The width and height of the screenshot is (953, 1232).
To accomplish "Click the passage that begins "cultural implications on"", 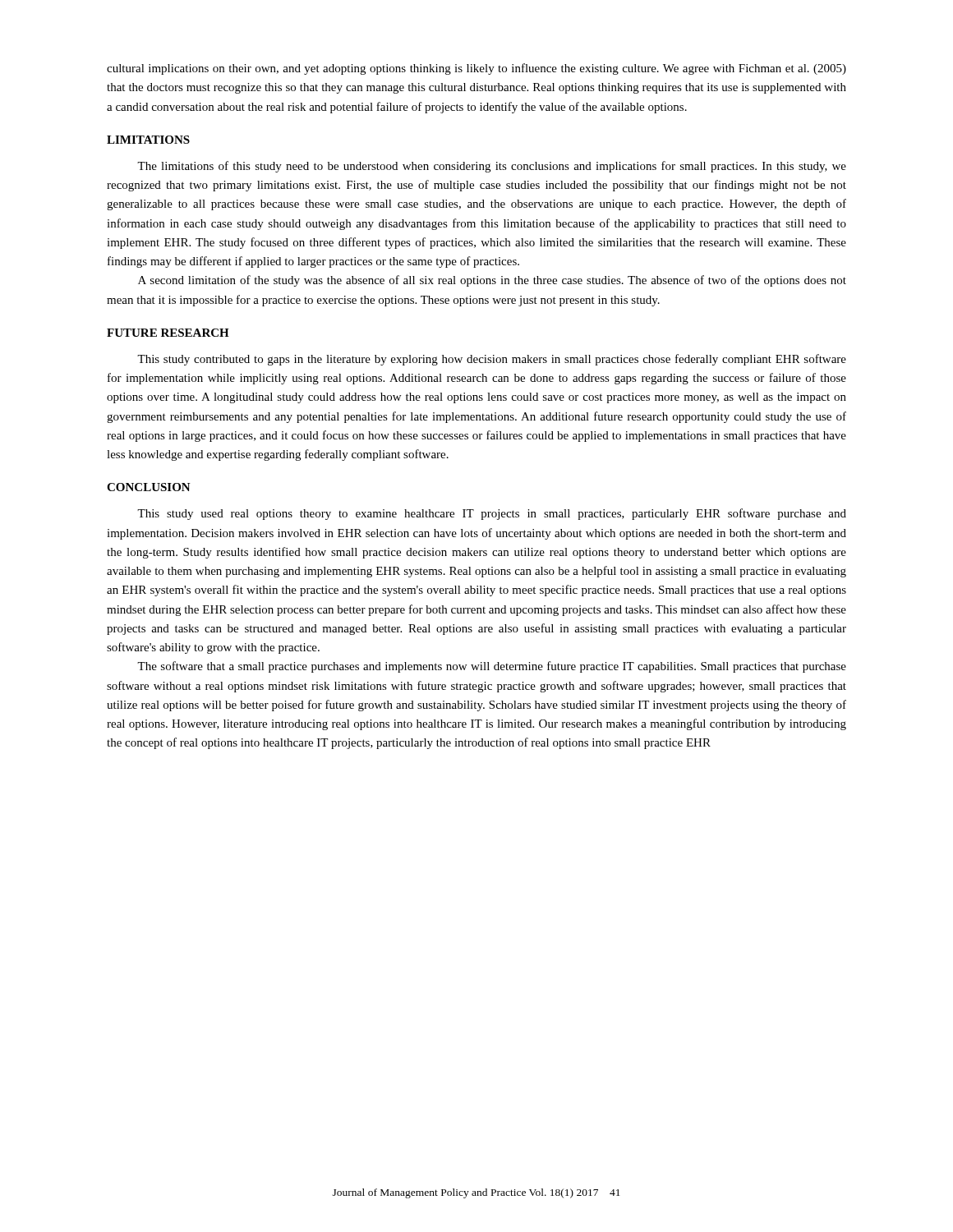I will click(476, 88).
